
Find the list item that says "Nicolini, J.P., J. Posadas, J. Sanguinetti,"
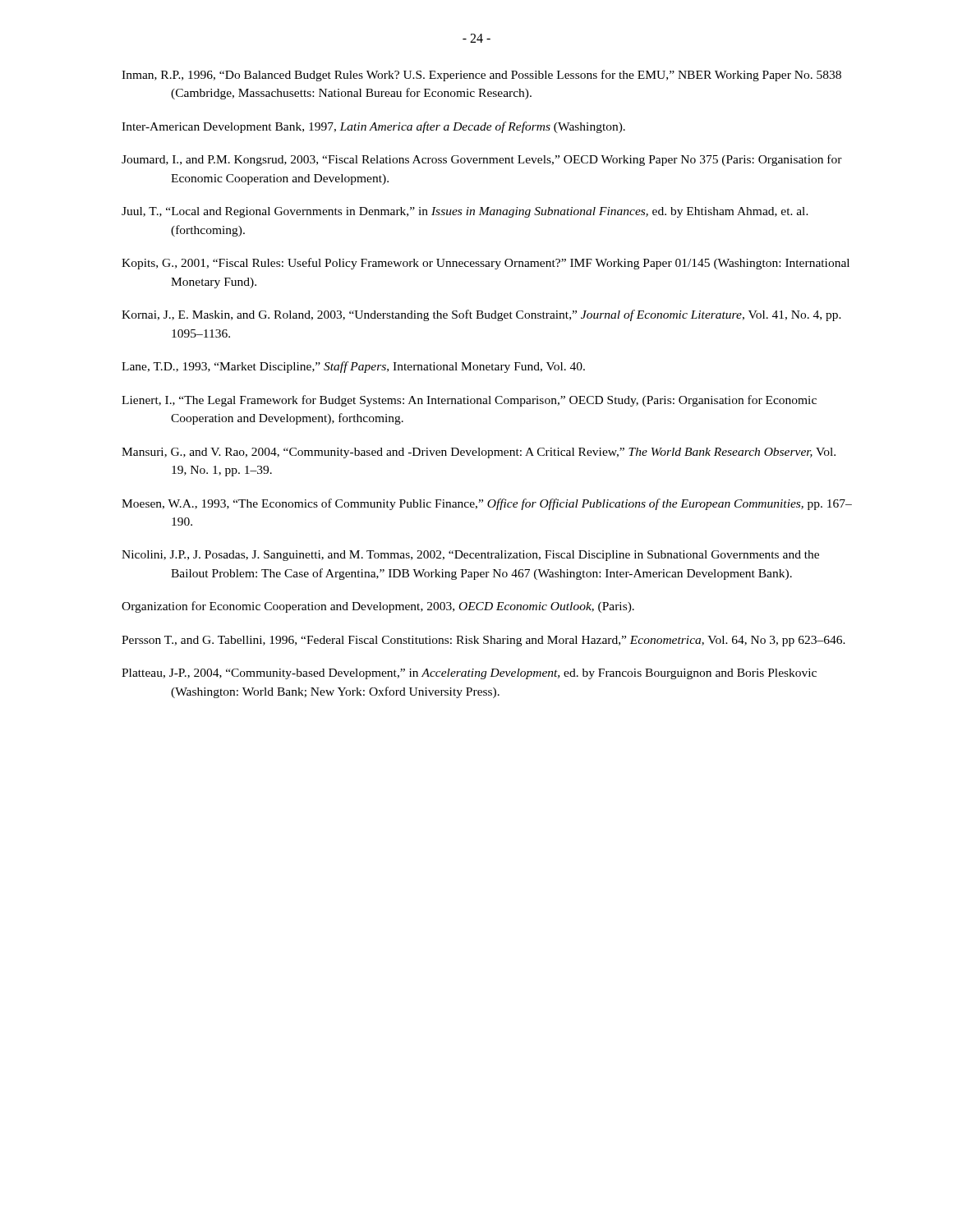[471, 564]
